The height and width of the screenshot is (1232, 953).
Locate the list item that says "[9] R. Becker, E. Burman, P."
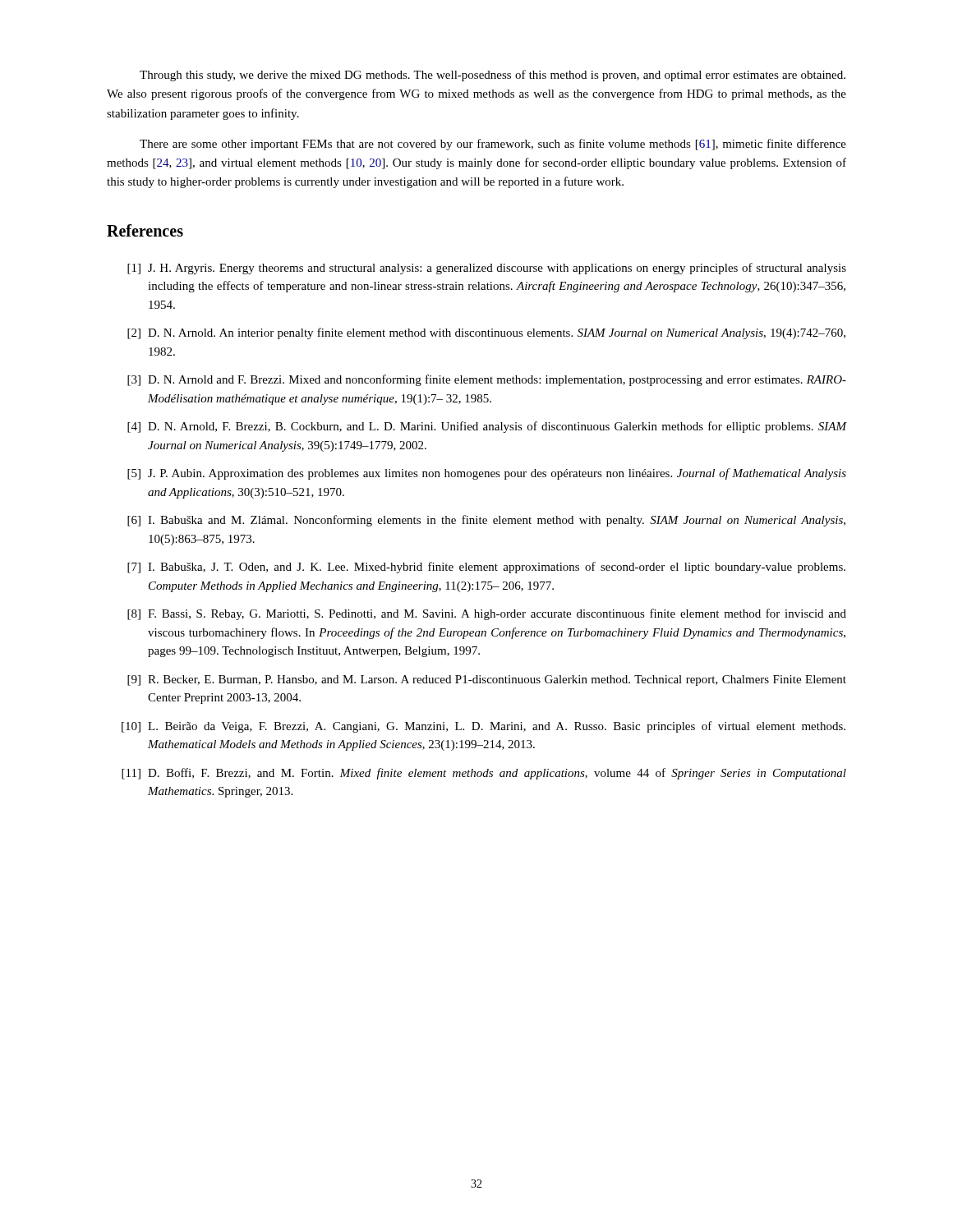[476, 688]
